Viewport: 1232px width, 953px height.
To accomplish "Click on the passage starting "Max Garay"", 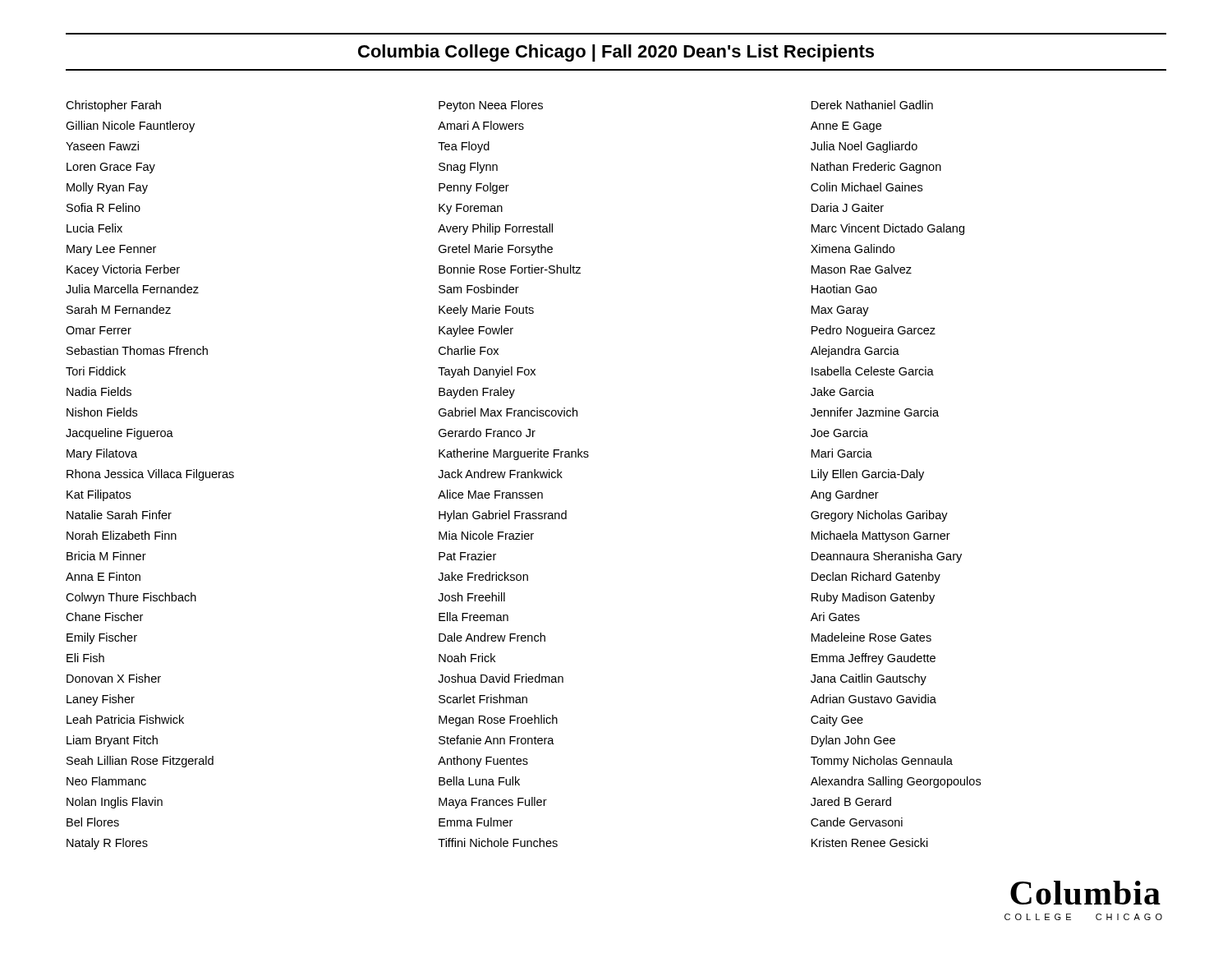I will (840, 310).
